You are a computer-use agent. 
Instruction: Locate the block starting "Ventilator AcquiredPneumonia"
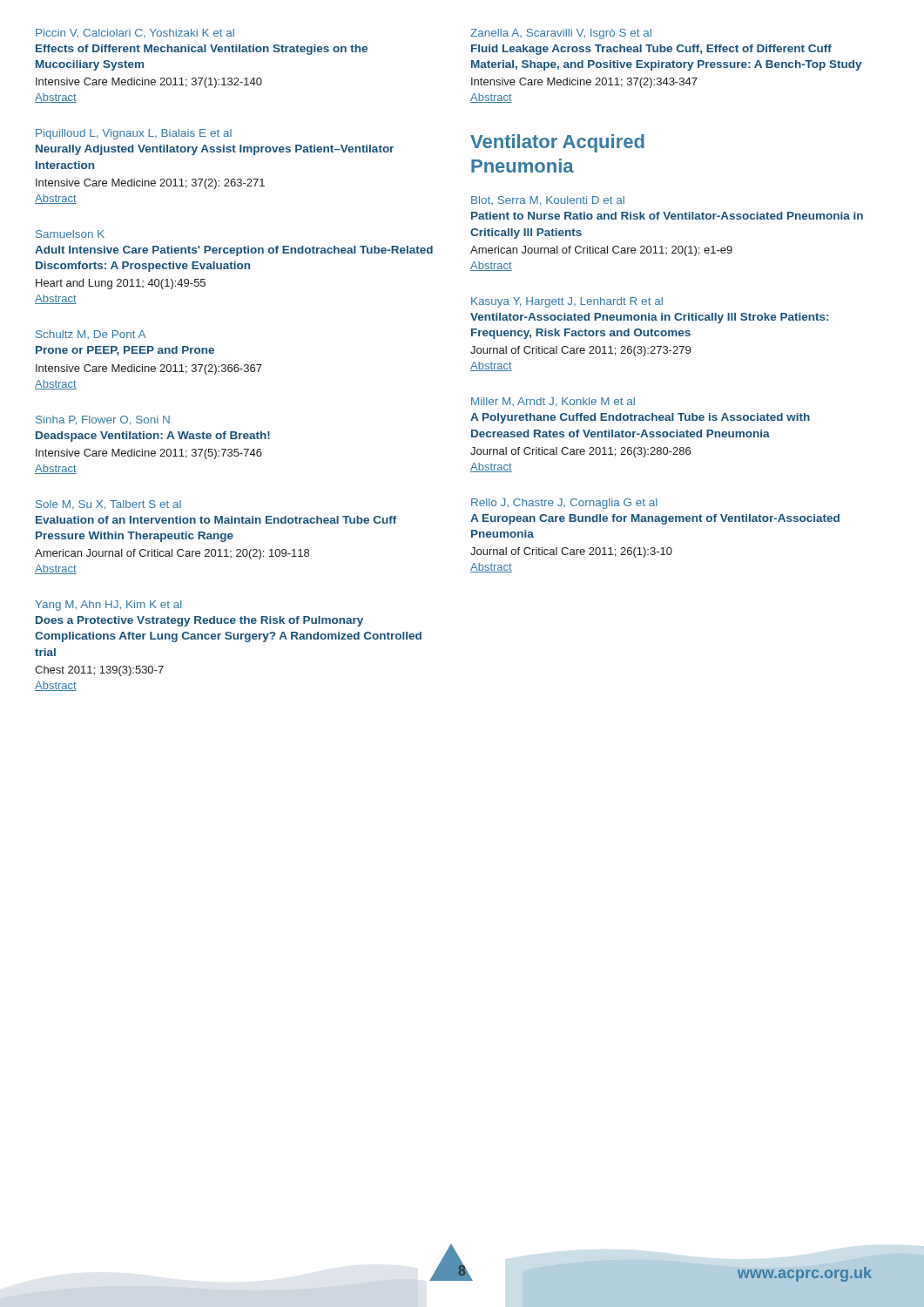point(558,154)
